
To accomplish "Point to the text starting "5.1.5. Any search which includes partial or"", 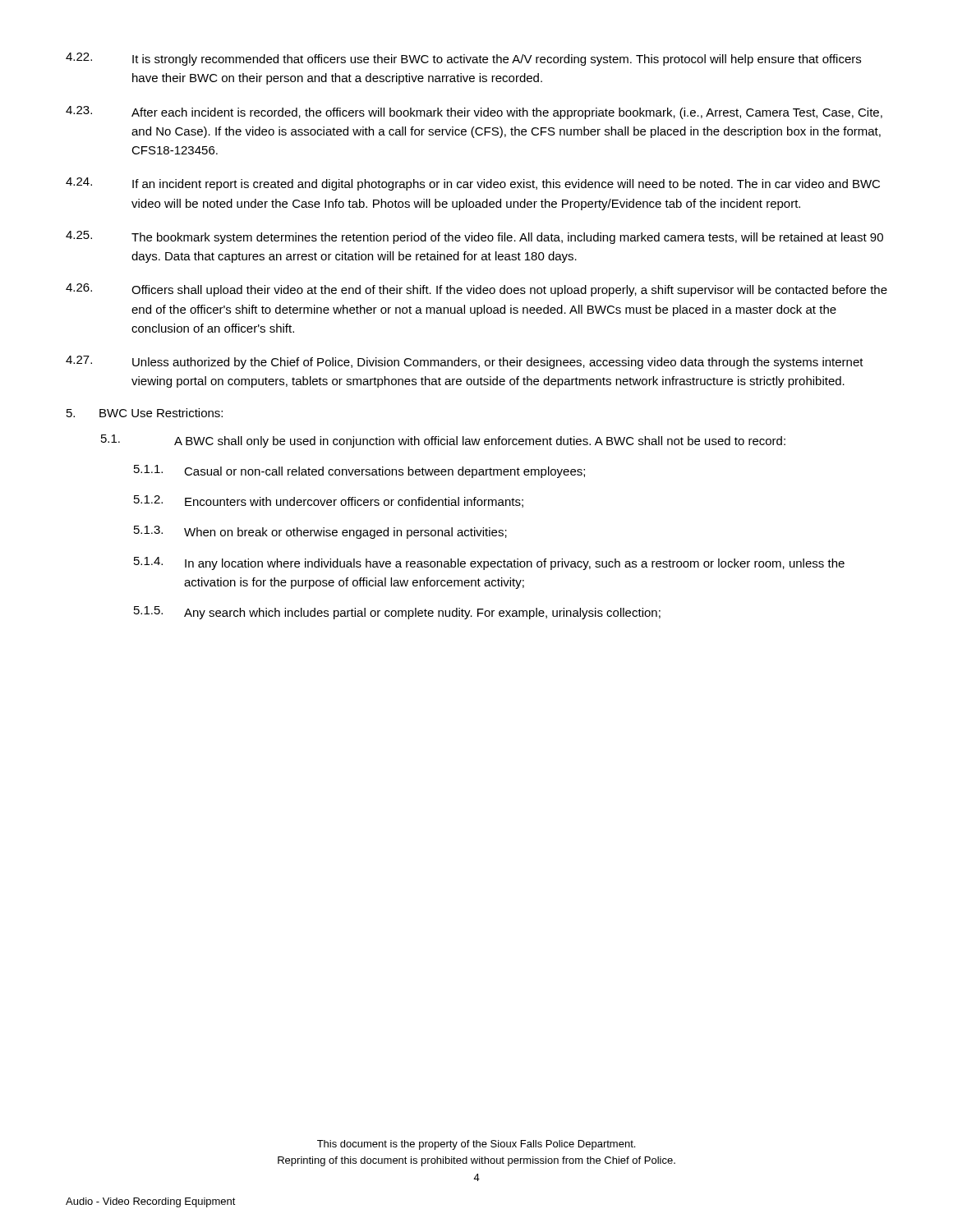I will [x=510, y=612].
